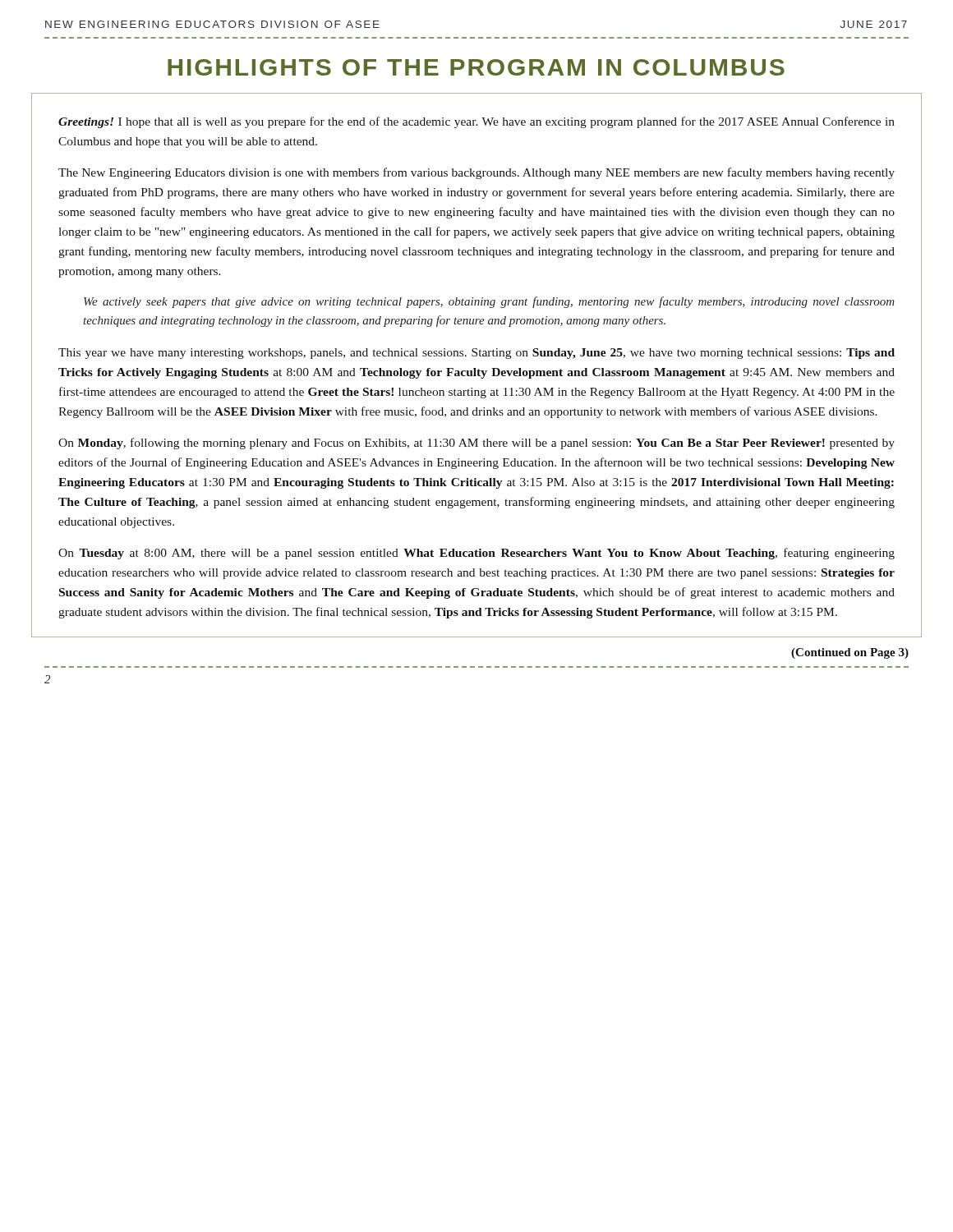The height and width of the screenshot is (1232, 953).
Task: Find the block on this page that starts "We actively seek papers"
Action: (489, 311)
